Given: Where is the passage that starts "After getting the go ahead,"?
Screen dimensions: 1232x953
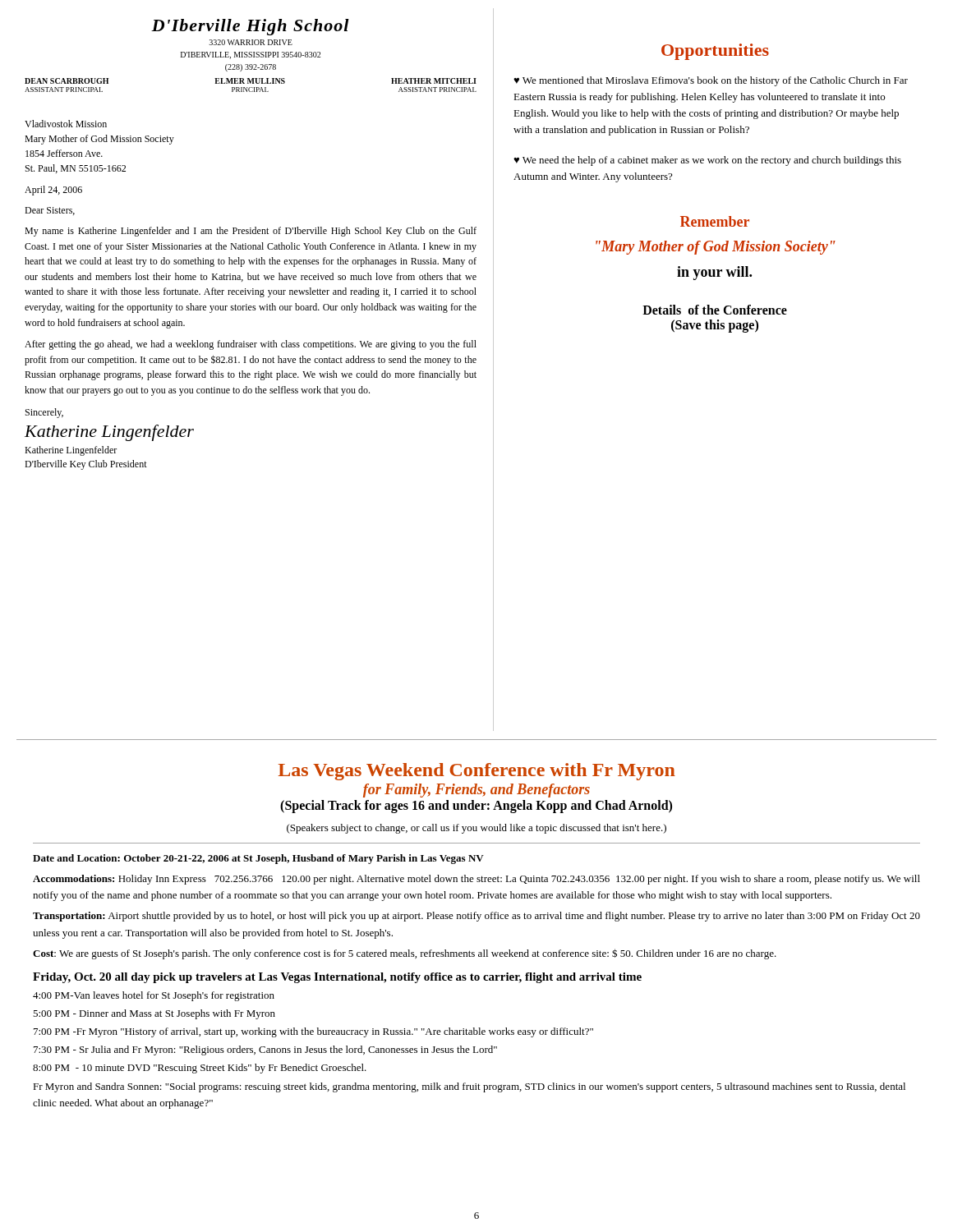Looking at the screenshot, I should tap(251, 367).
